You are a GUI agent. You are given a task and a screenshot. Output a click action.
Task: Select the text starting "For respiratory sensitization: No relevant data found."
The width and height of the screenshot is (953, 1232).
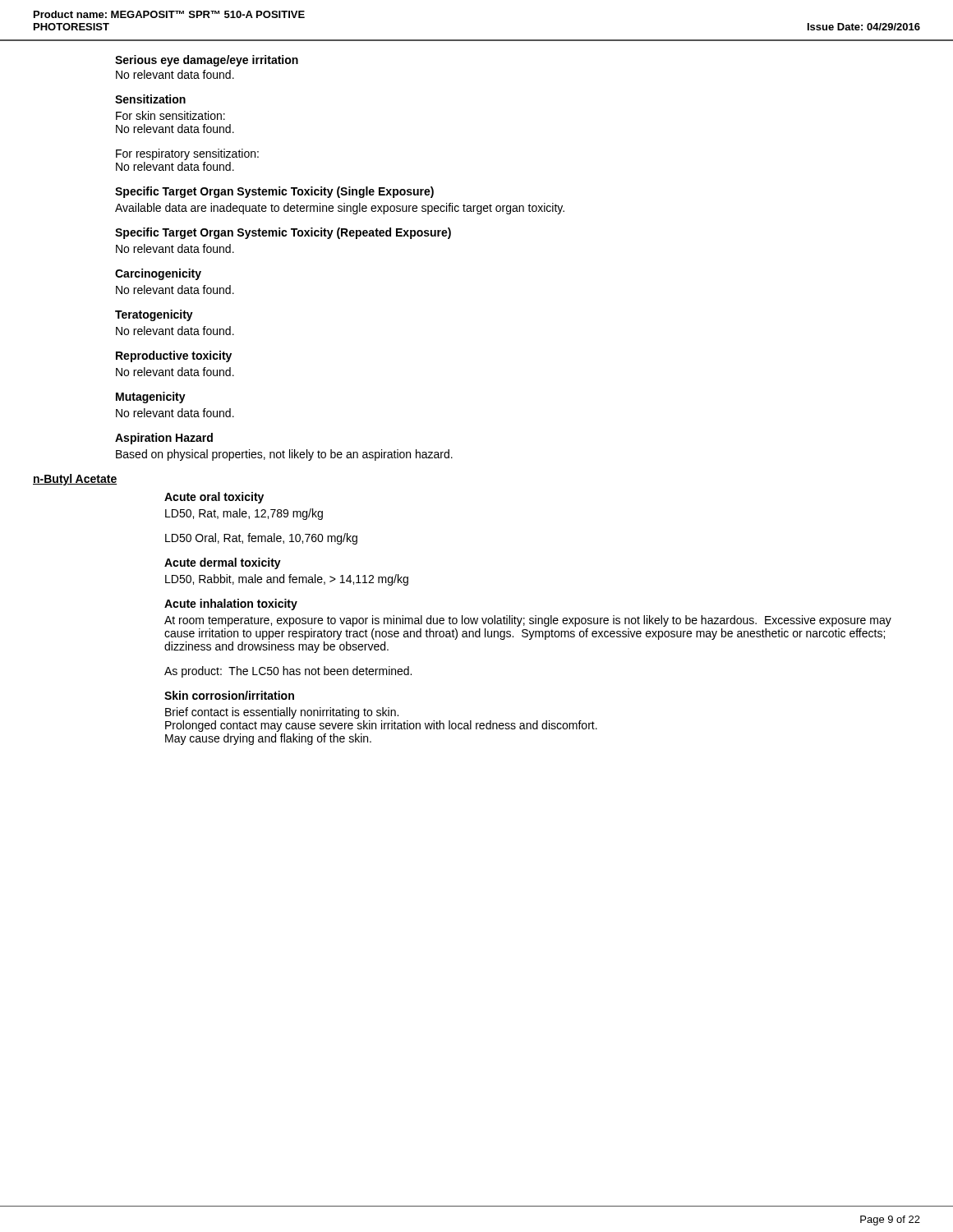[187, 160]
